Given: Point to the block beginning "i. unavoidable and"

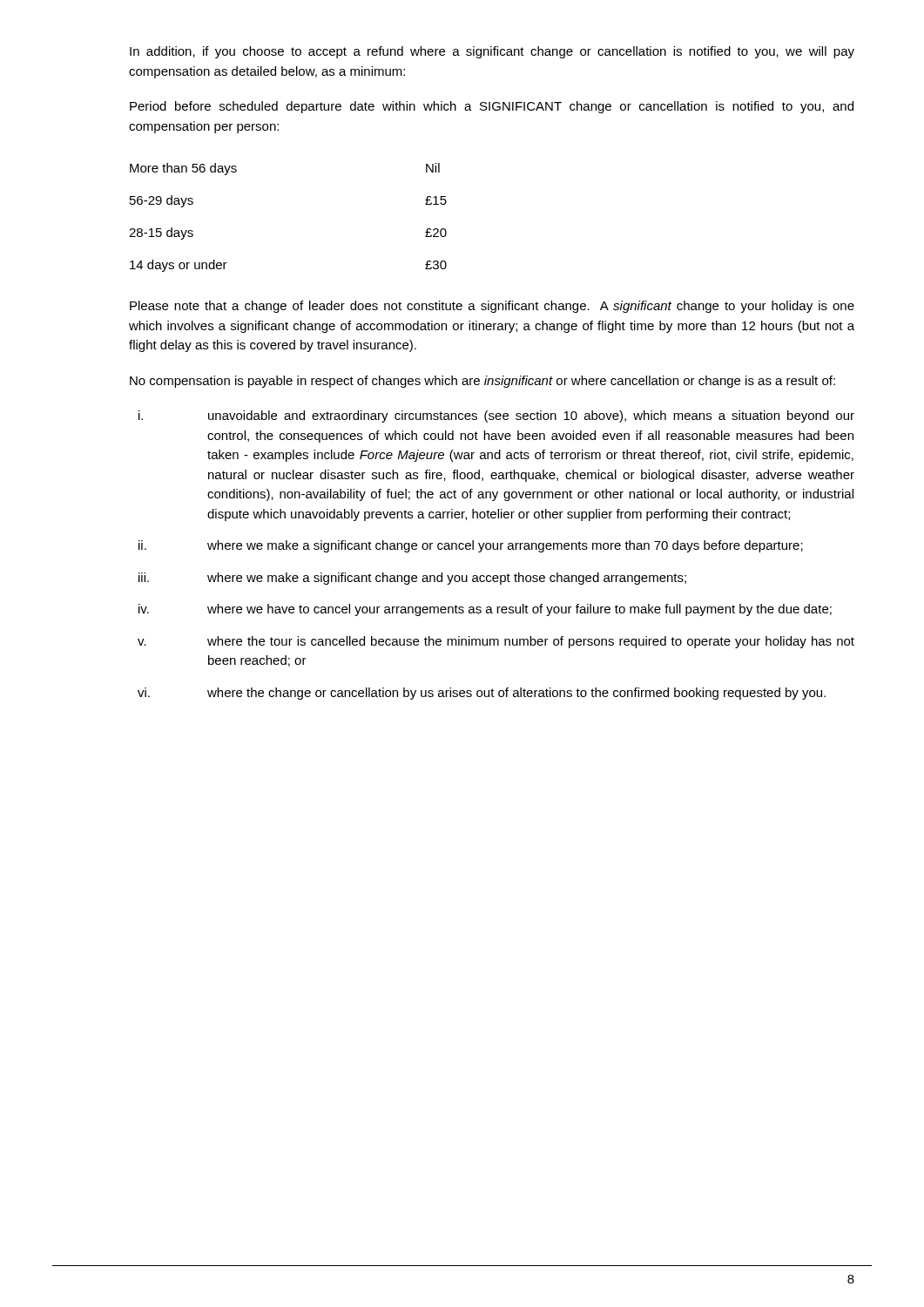Looking at the screenshot, I should (492, 465).
